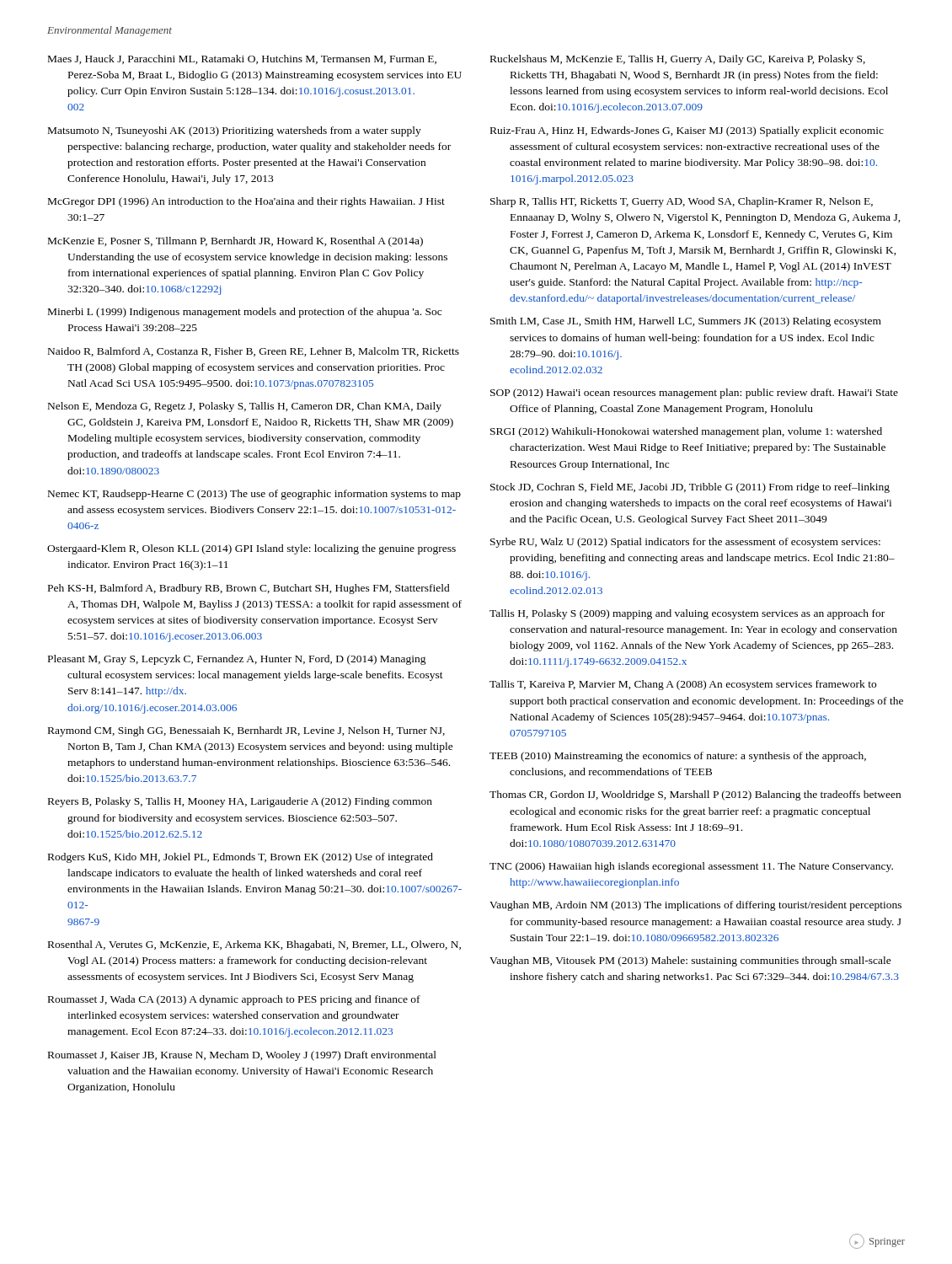The height and width of the screenshot is (1264, 952).
Task: Select the list item with the text "Peh KS-H, Balmford A,"
Action: (254, 612)
